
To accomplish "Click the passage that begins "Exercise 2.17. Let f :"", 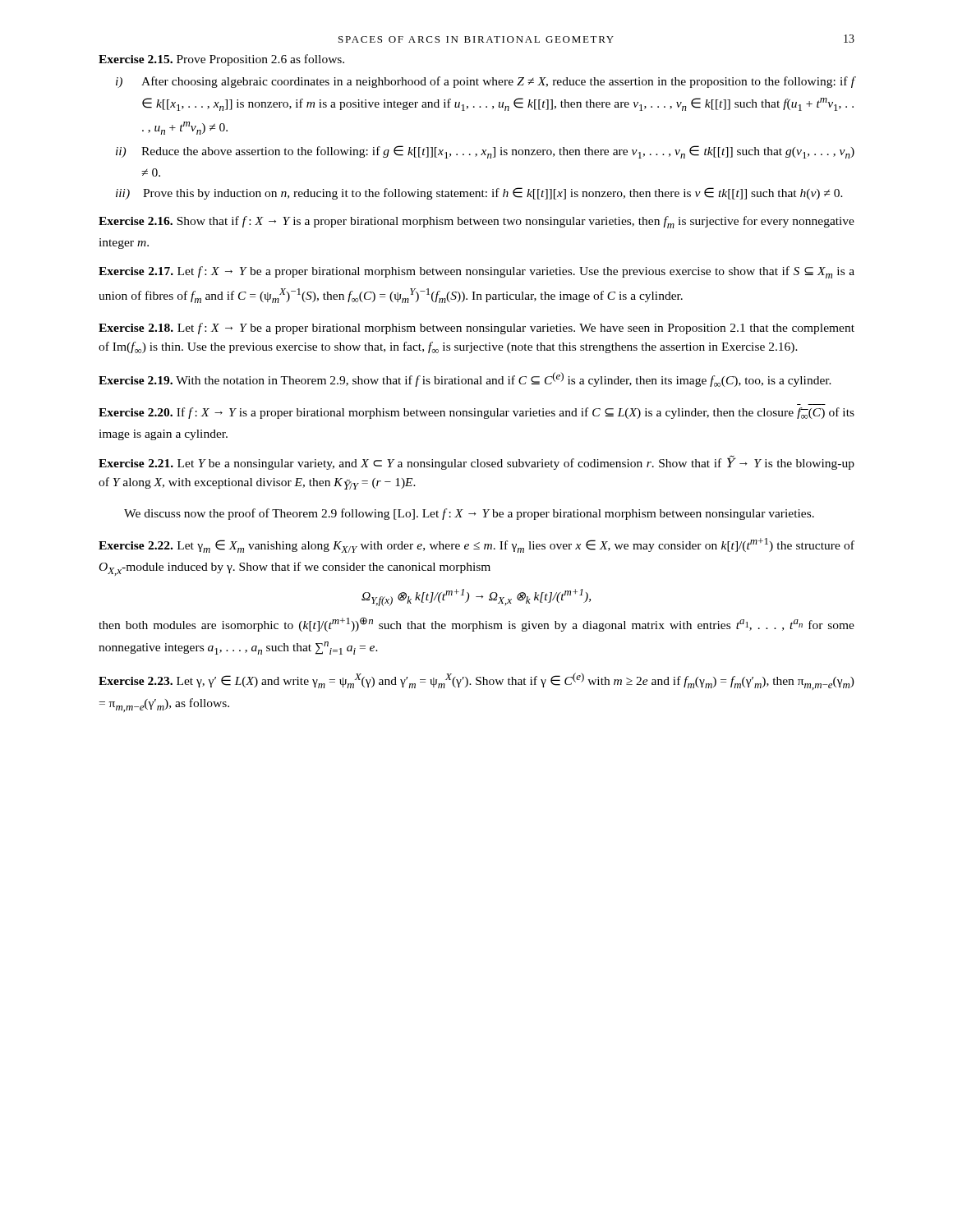I will pos(476,285).
